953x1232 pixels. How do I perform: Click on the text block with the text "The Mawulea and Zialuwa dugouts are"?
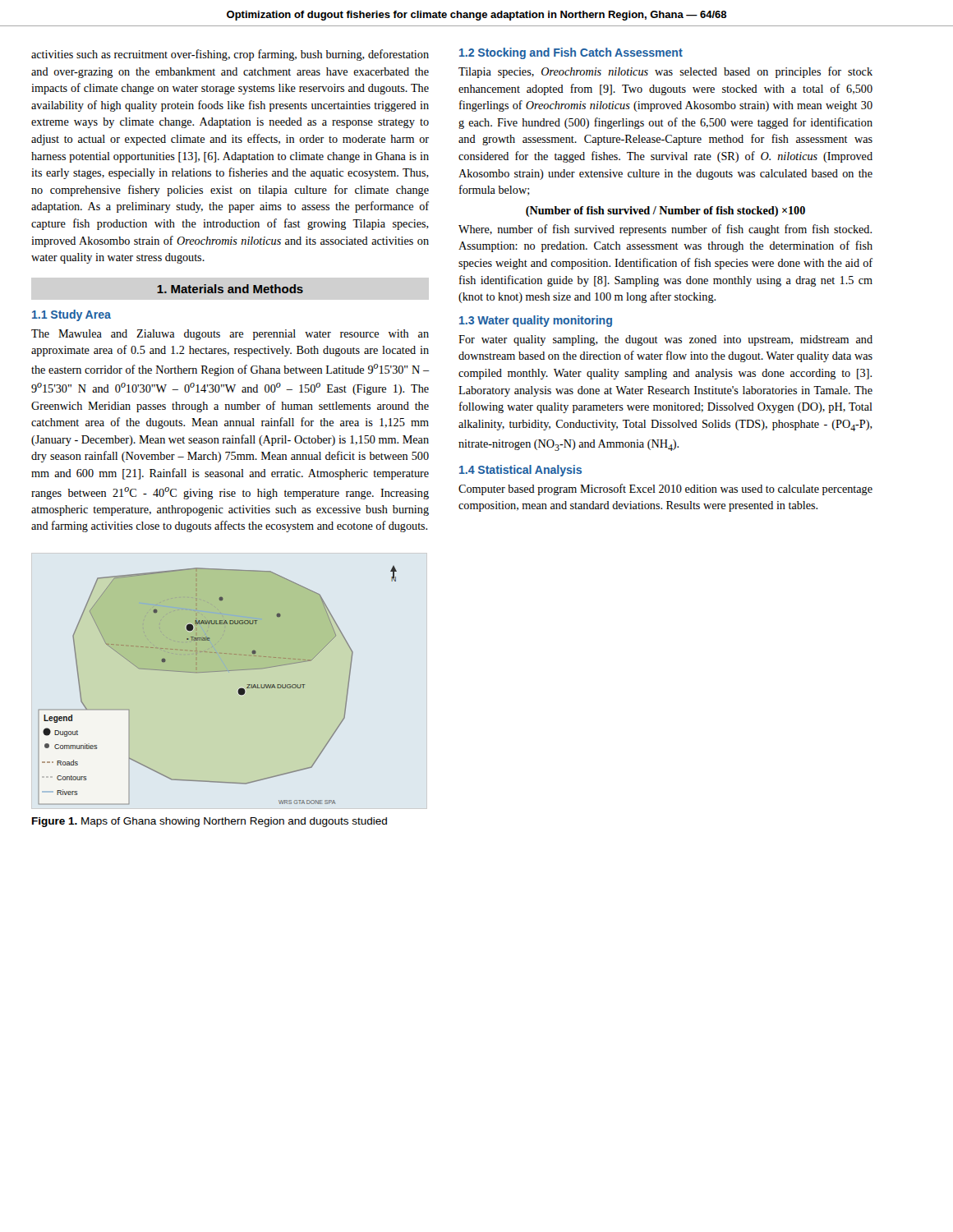coord(230,430)
